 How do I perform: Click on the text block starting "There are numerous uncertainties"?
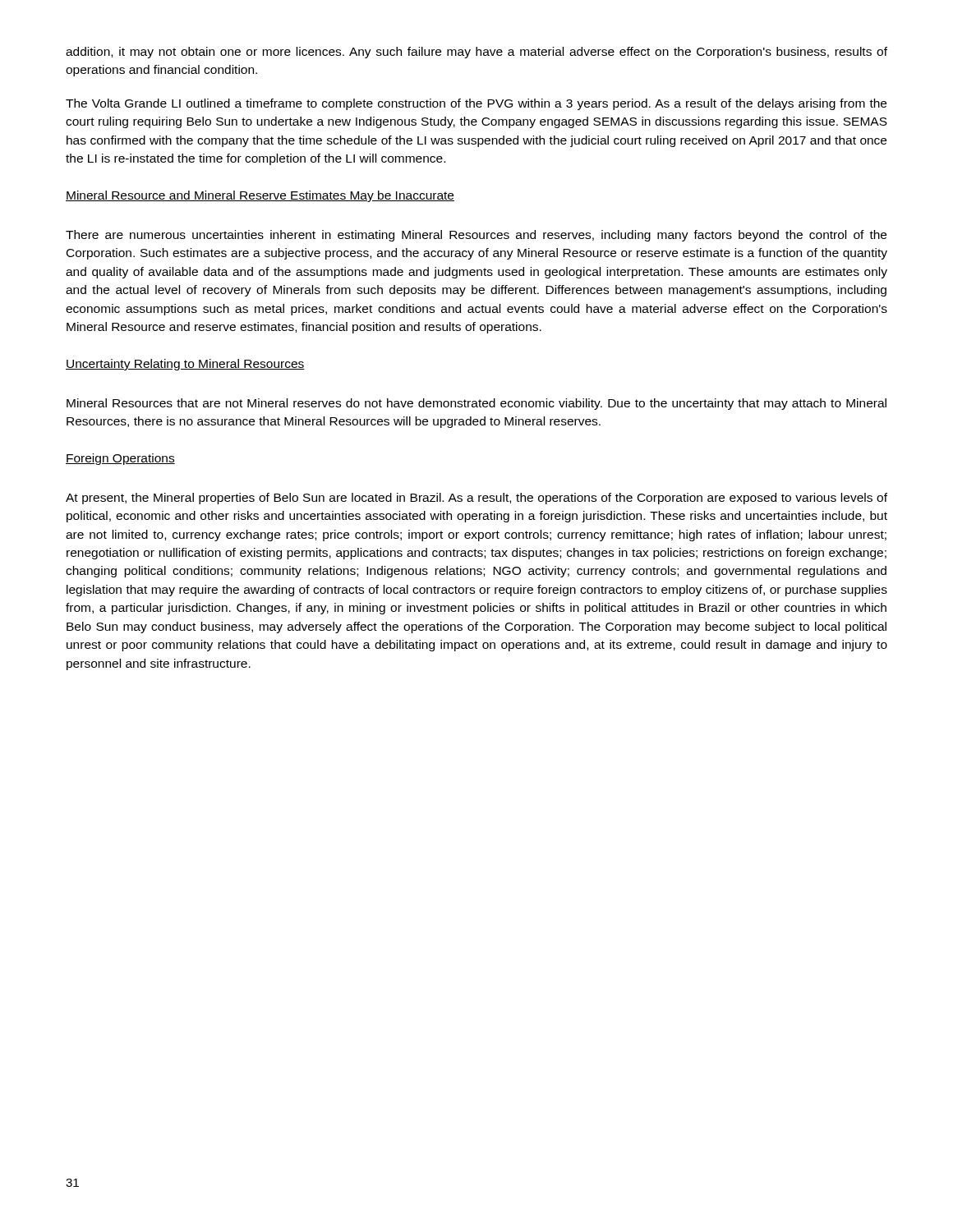pos(476,280)
